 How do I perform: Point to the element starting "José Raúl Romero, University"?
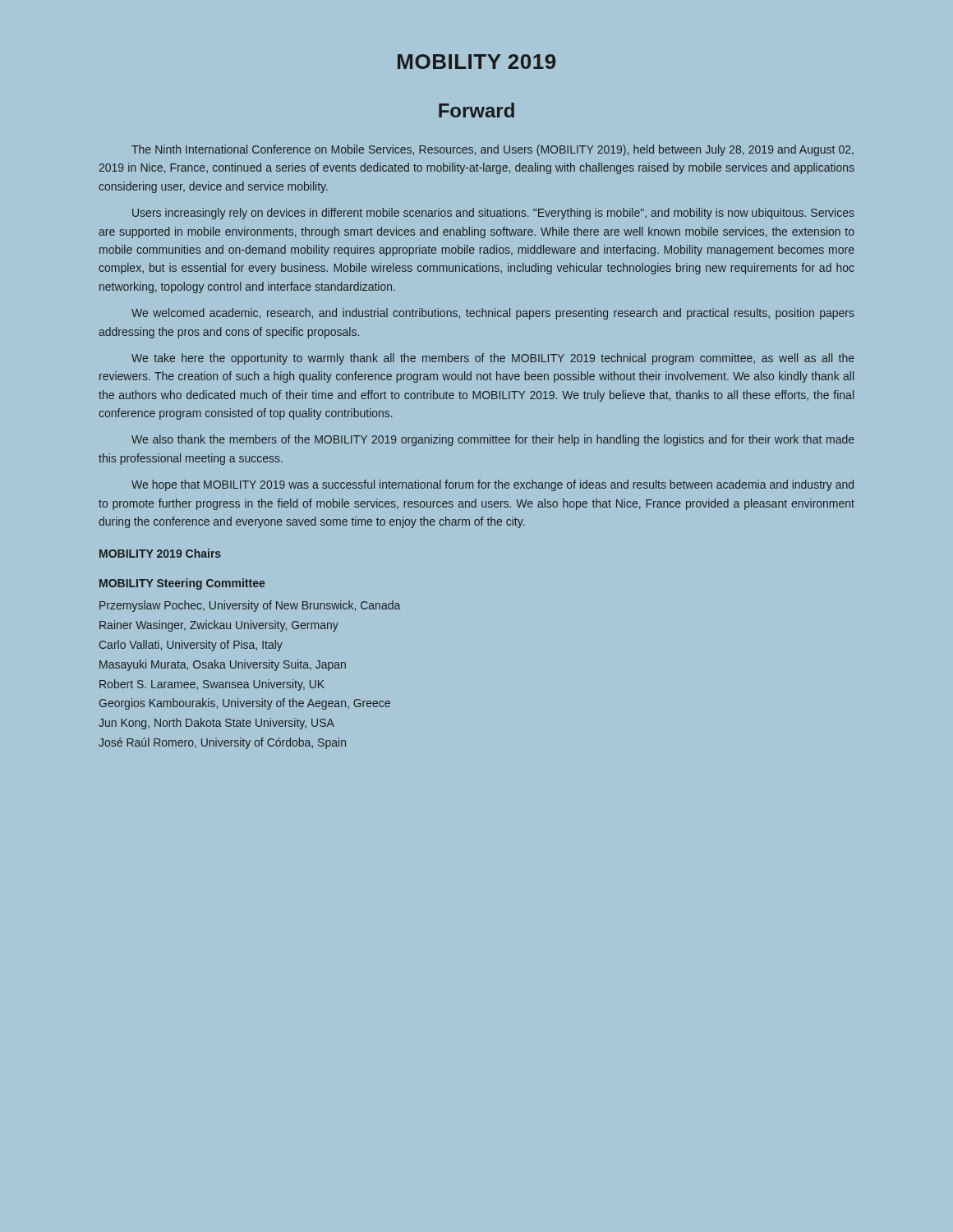click(223, 742)
